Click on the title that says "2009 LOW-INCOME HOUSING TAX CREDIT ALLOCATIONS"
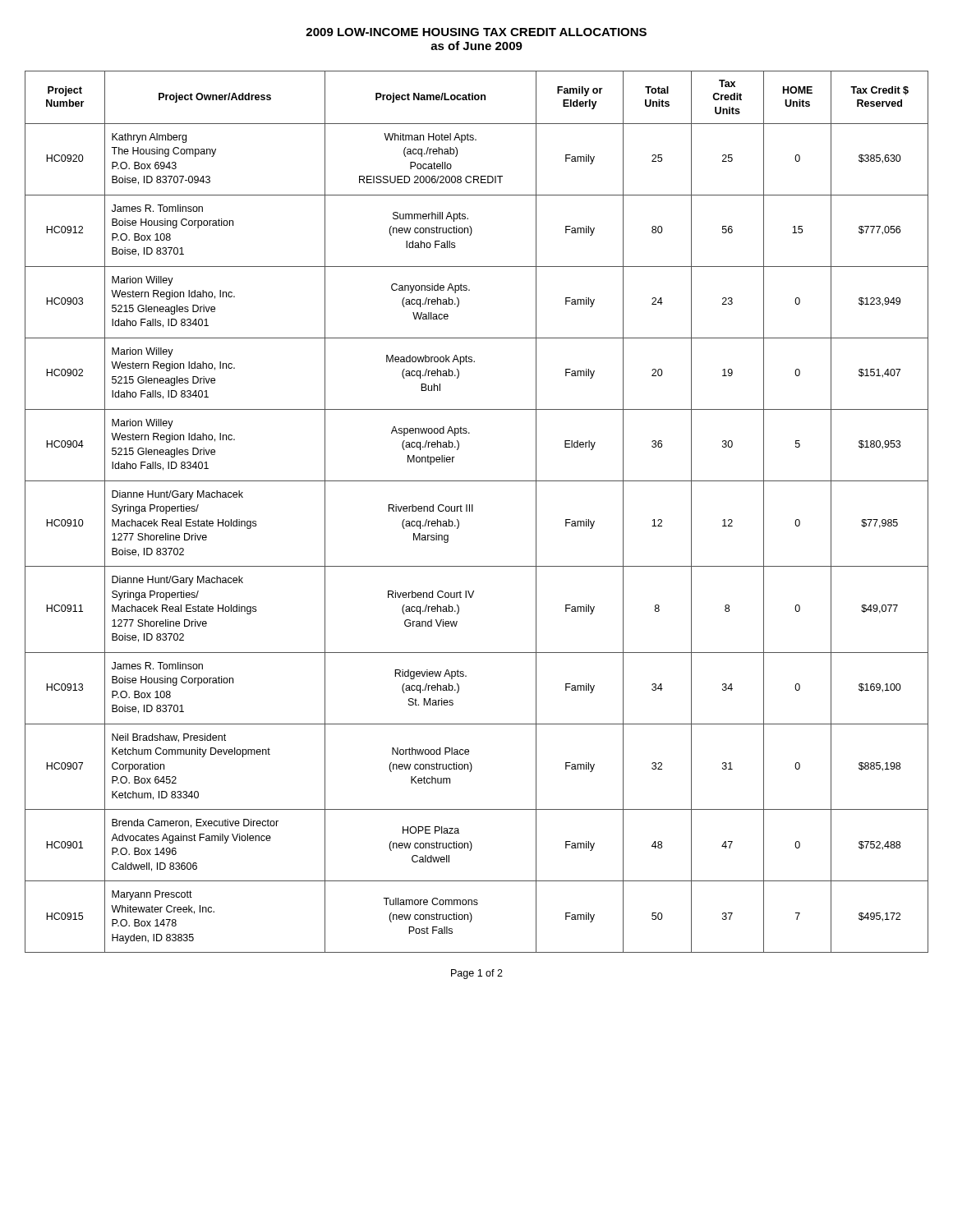Image resolution: width=953 pixels, height=1232 pixels. pyautogui.click(x=476, y=39)
